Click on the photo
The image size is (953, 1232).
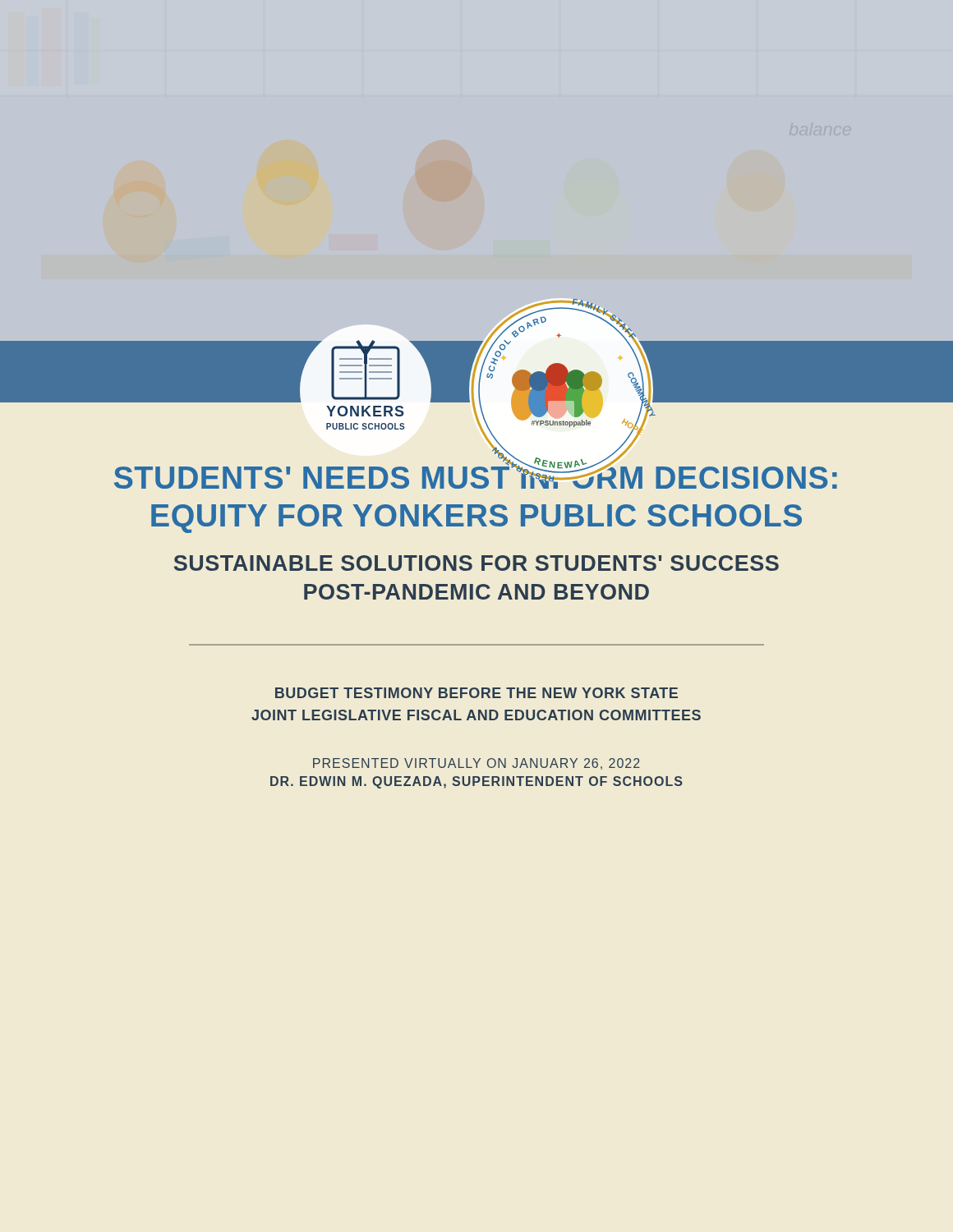pyautogui.click(x=476, y=201)
